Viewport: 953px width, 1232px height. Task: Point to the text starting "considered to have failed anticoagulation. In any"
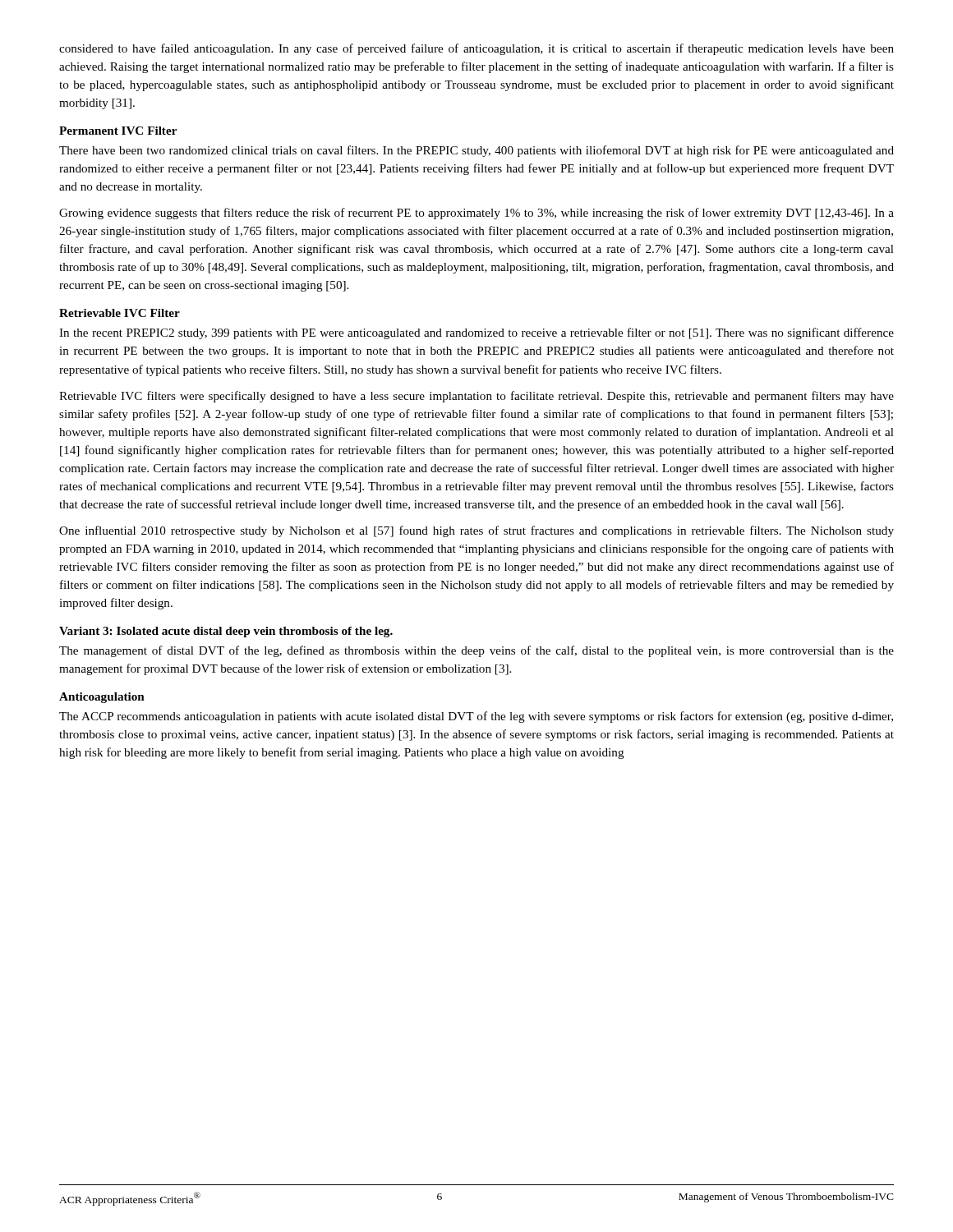(476, 75)
